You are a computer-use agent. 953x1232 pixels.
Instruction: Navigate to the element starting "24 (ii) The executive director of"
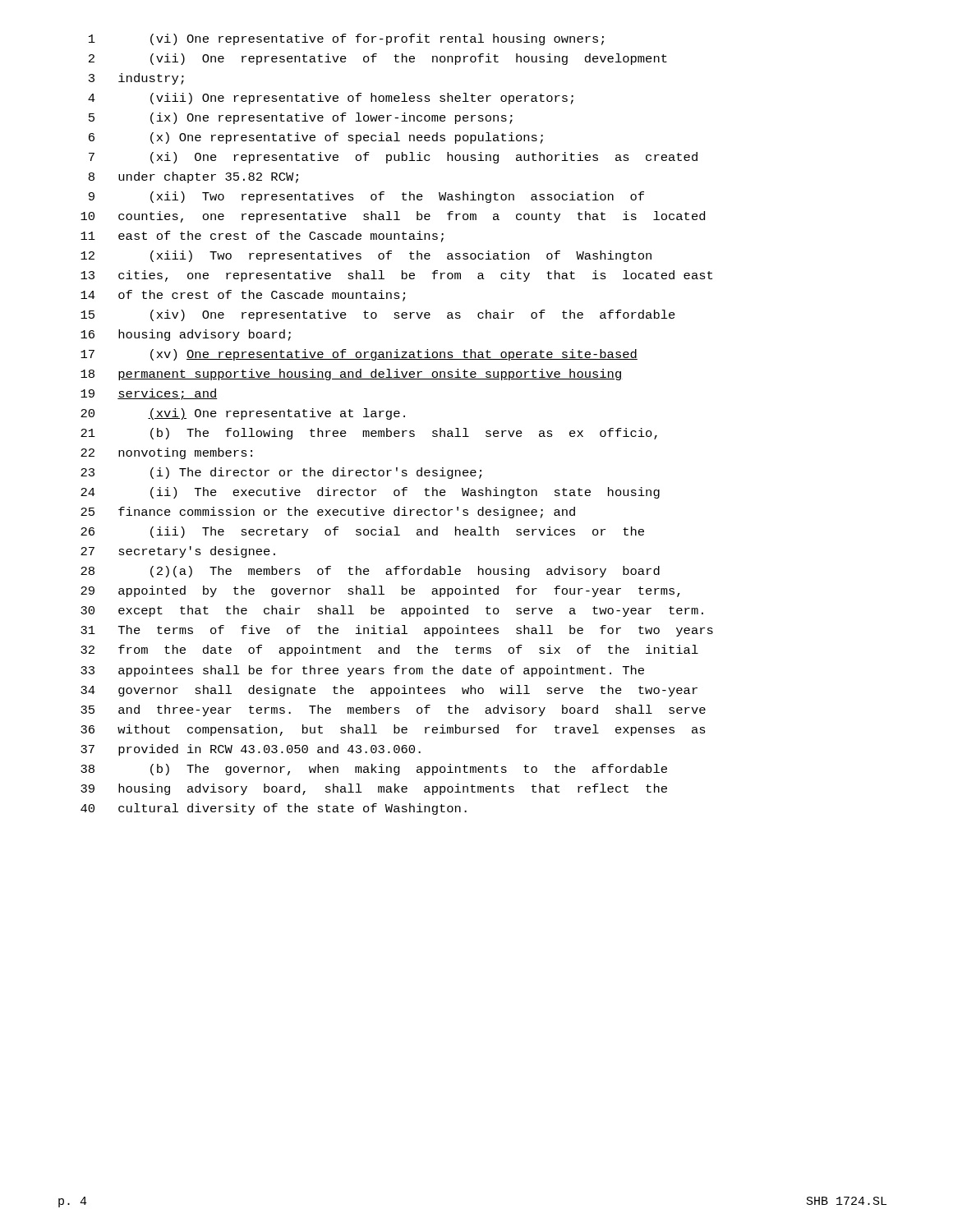(x=472, y=493)
